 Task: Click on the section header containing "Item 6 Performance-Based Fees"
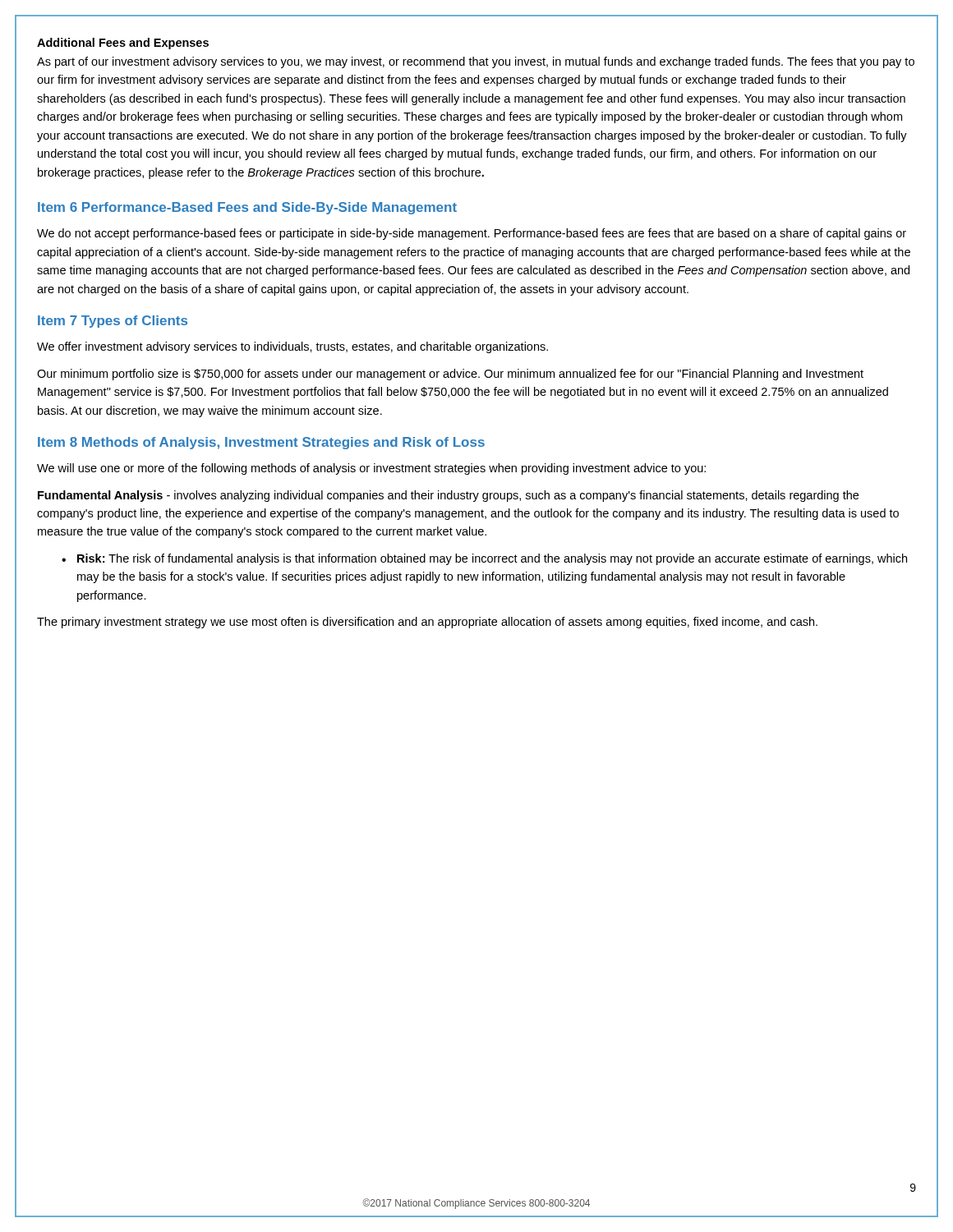[247, 208]
